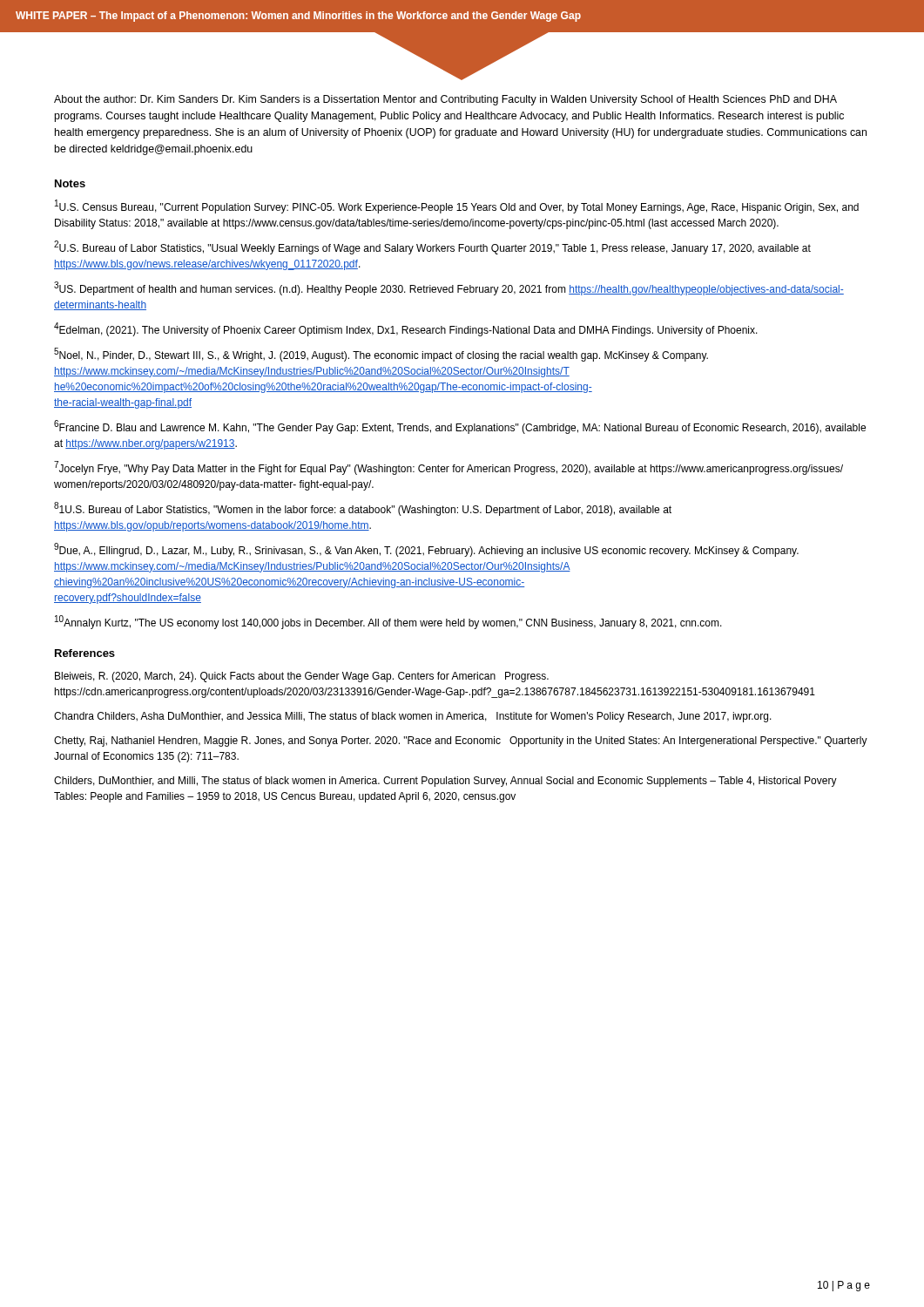Click on the block starting "3US. Department of health and human"

449,296
